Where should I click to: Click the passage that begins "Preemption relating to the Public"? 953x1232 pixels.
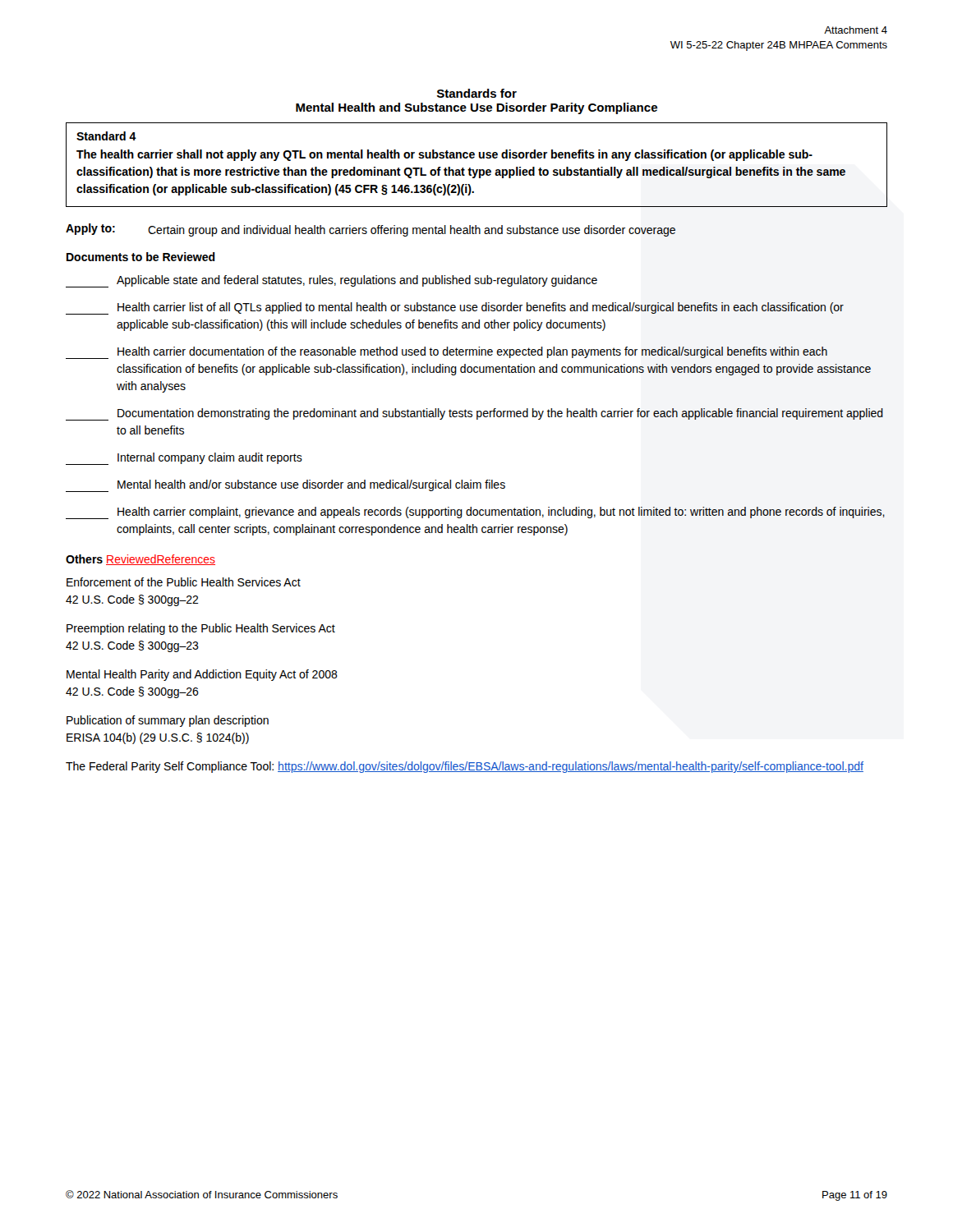200,637
